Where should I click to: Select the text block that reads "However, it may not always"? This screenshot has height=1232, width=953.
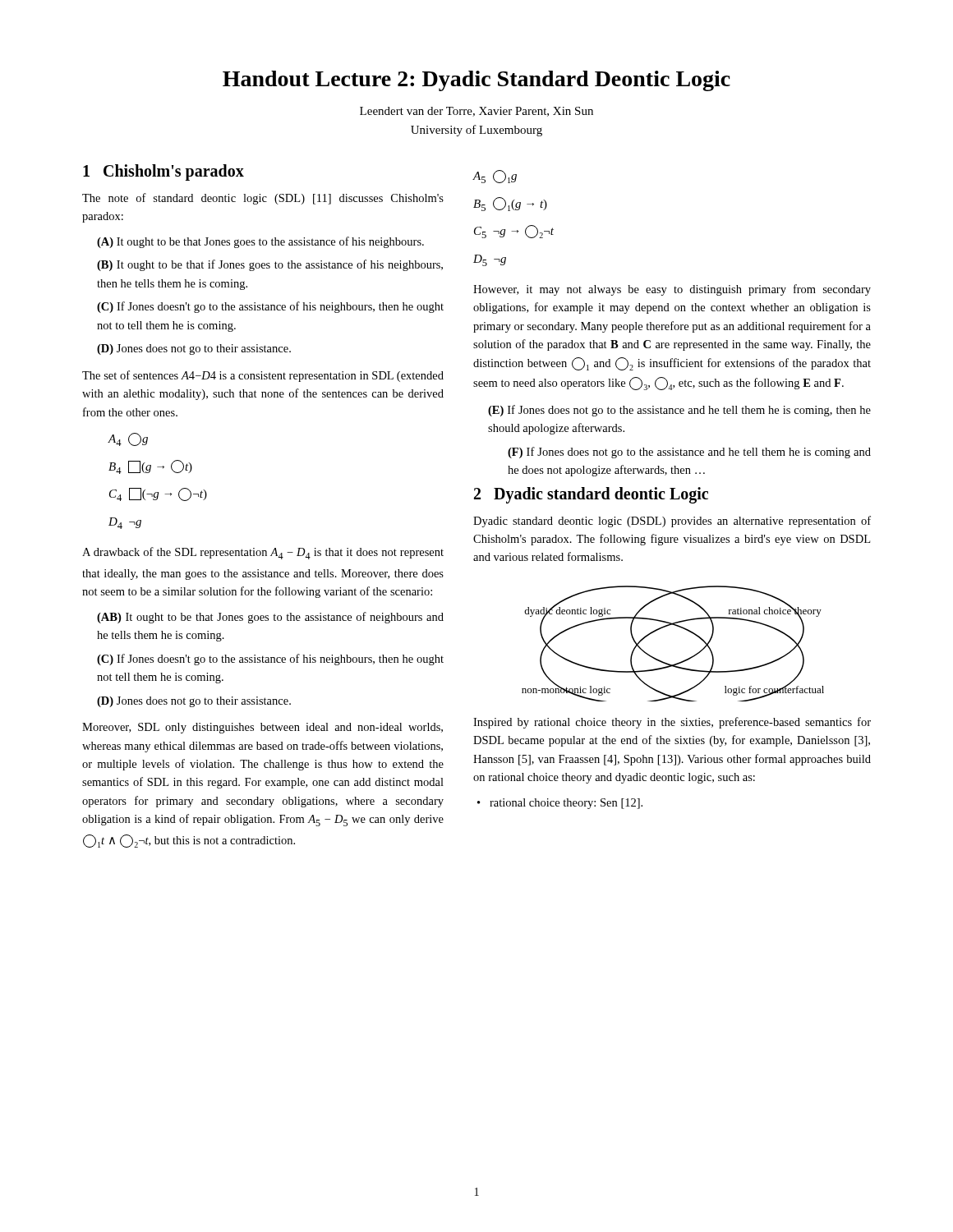tap(672, 337)
